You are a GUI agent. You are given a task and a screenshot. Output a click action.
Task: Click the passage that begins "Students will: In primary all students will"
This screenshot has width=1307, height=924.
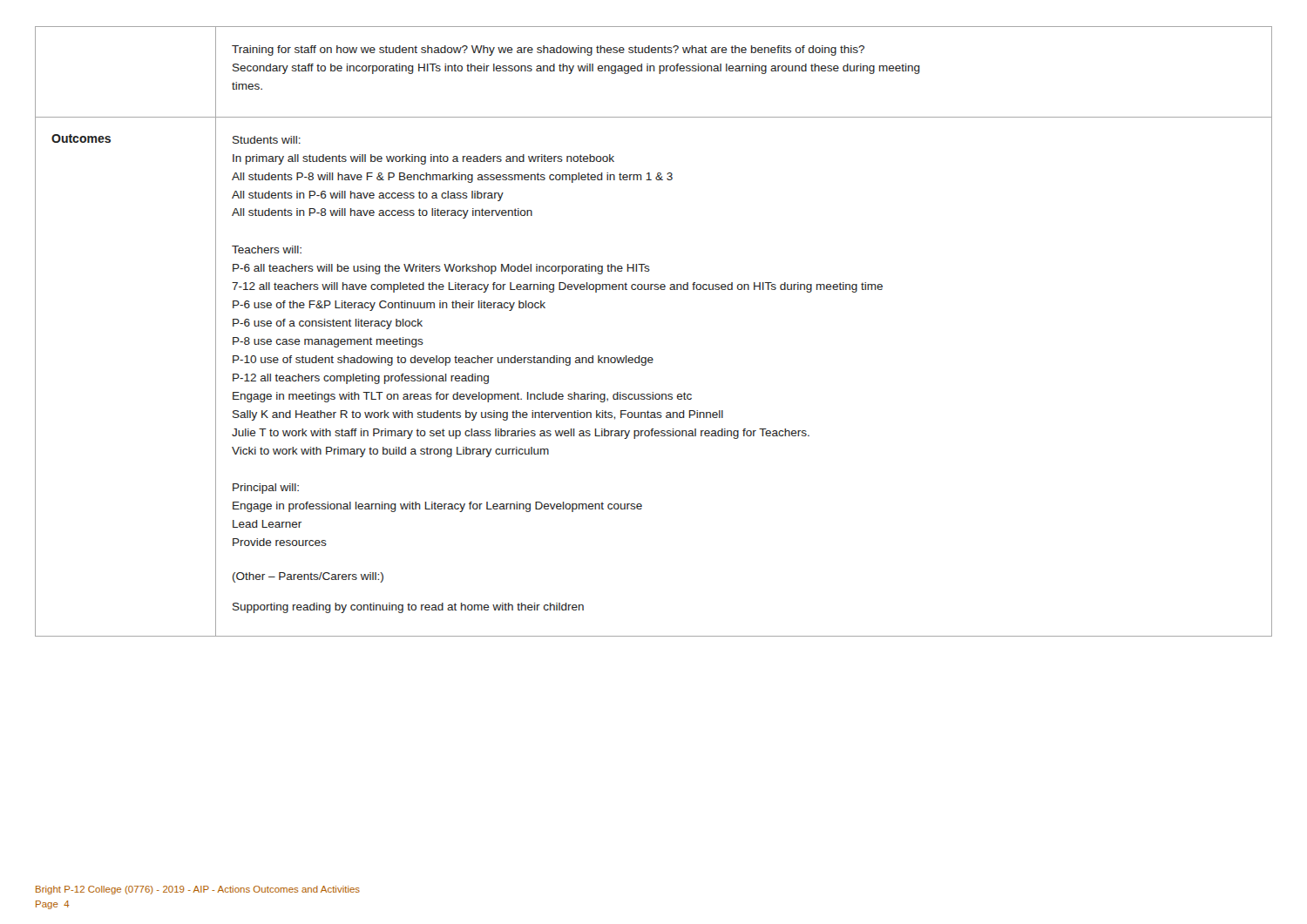click(452, 176)
